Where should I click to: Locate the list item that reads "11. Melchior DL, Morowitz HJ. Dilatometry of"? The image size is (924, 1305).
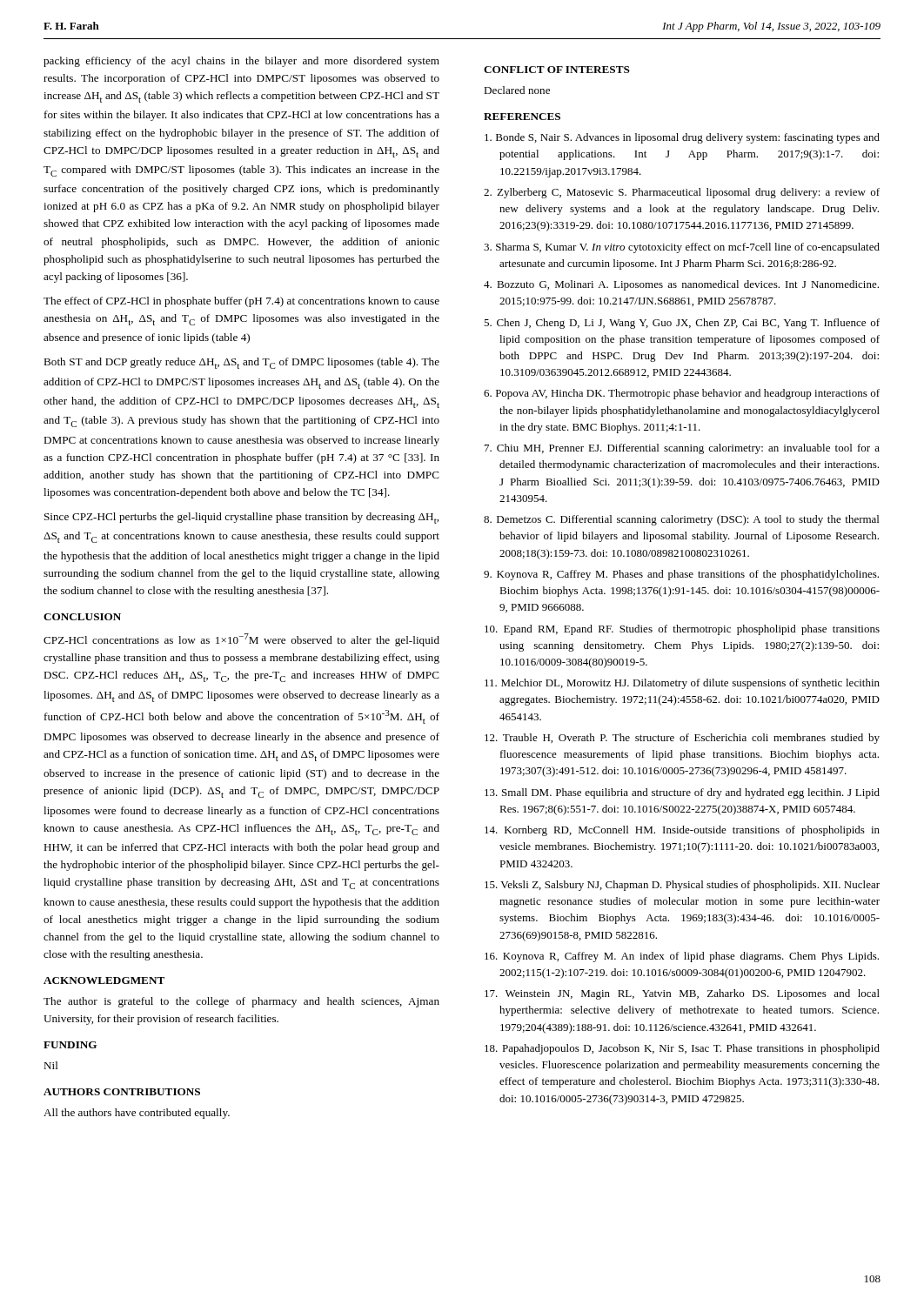[682, 699]
